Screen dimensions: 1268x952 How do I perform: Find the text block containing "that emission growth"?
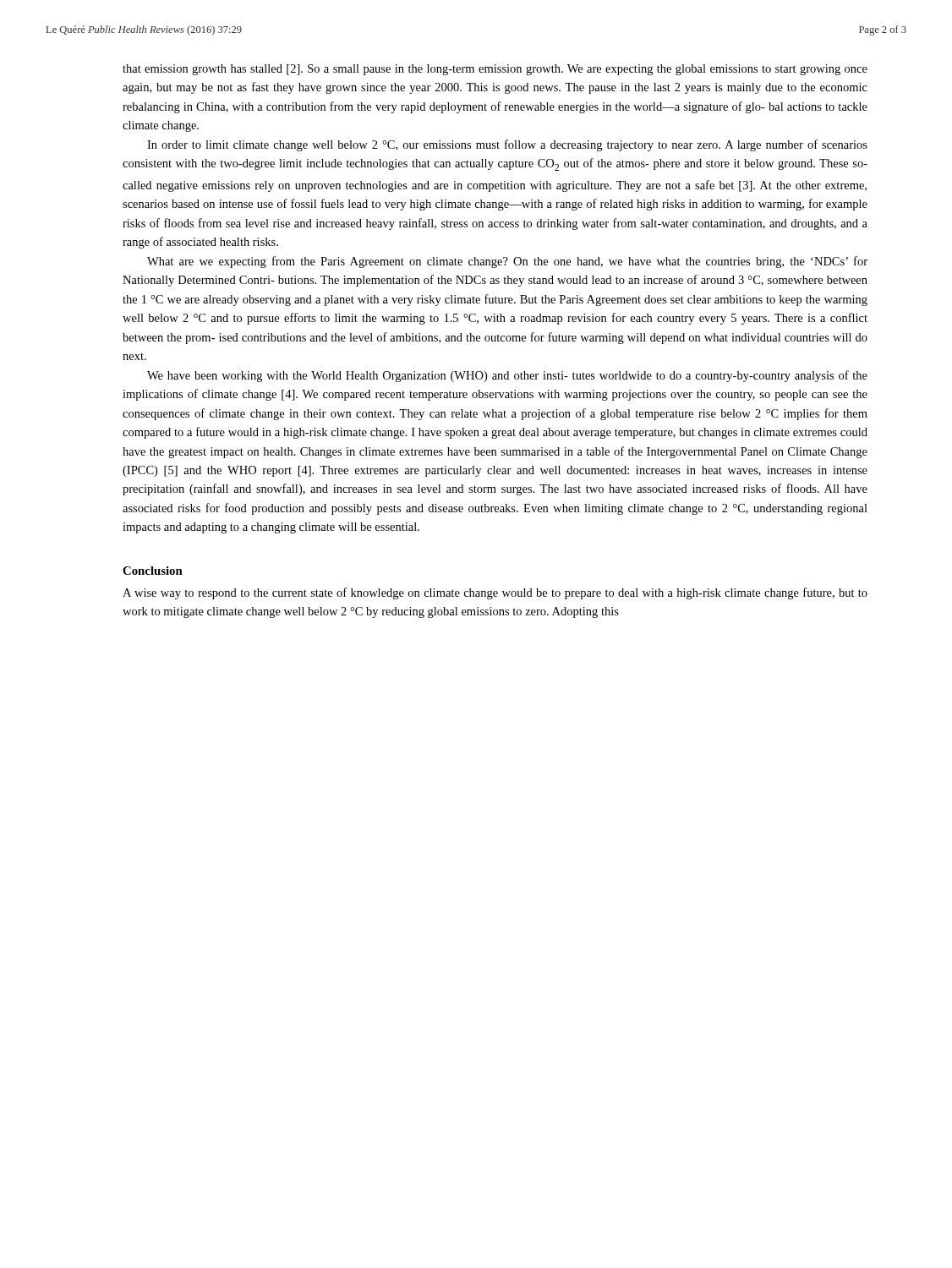(x=495, y=97)
